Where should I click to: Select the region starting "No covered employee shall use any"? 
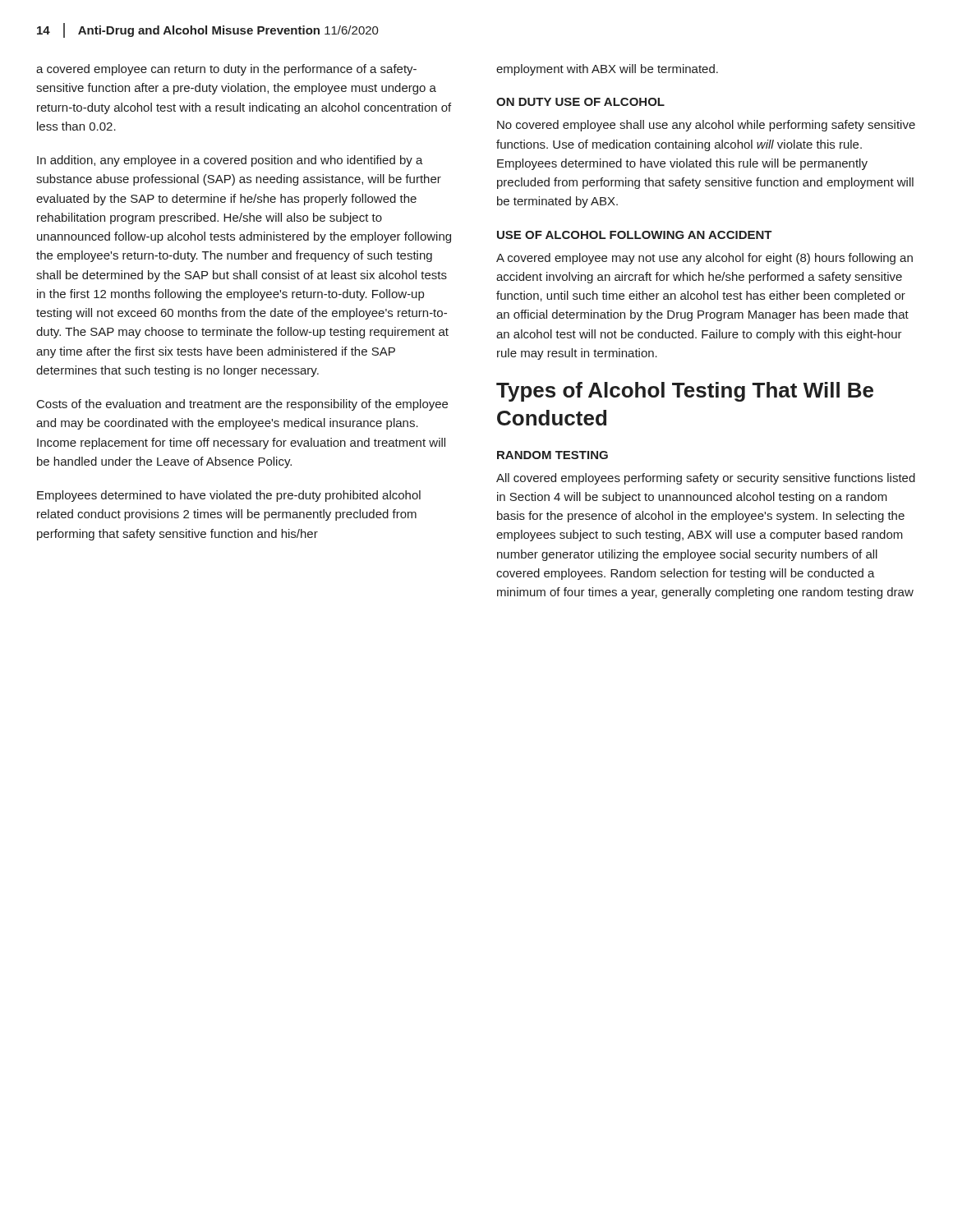706,163
